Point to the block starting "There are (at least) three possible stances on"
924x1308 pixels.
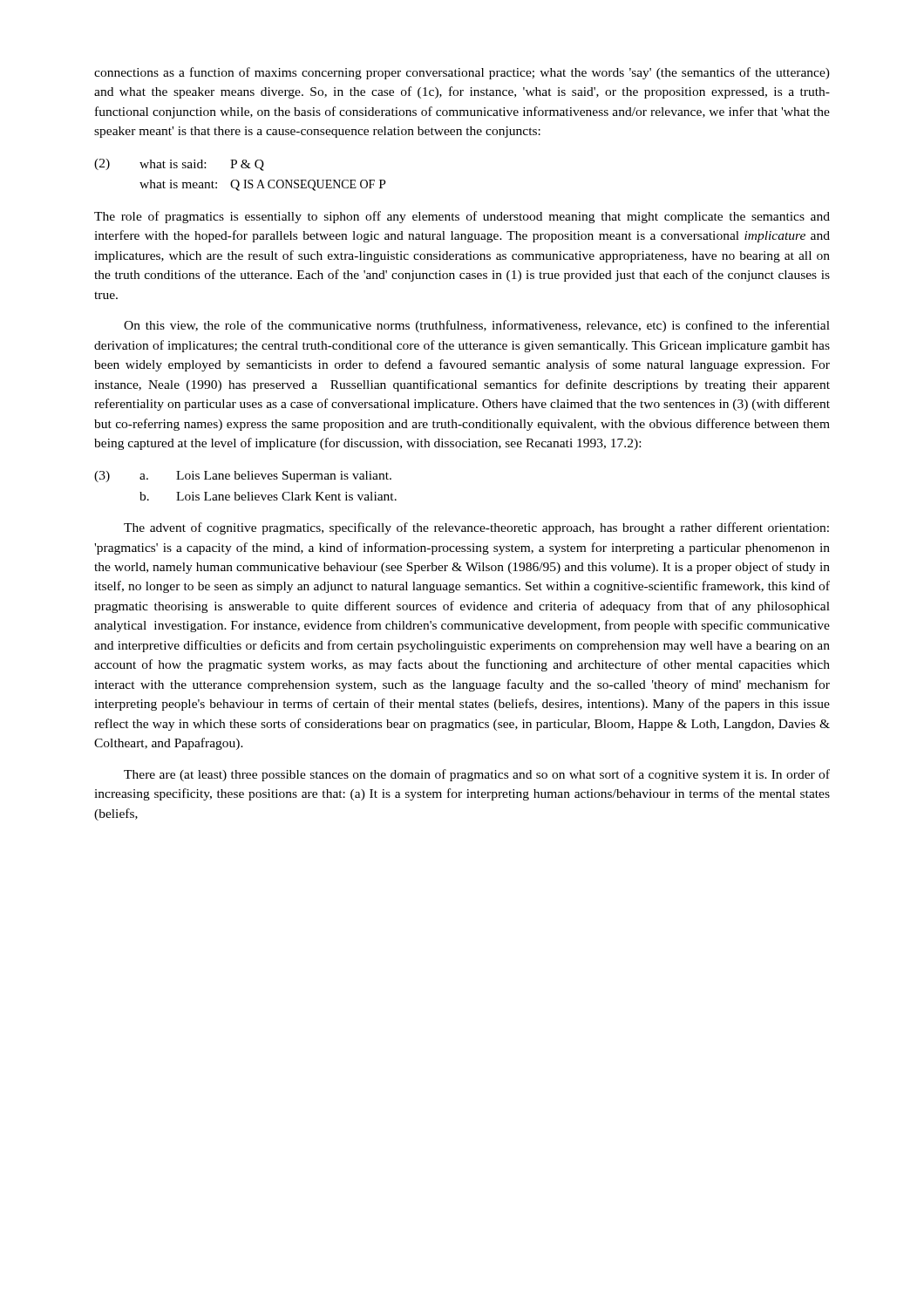click(462, 793)
